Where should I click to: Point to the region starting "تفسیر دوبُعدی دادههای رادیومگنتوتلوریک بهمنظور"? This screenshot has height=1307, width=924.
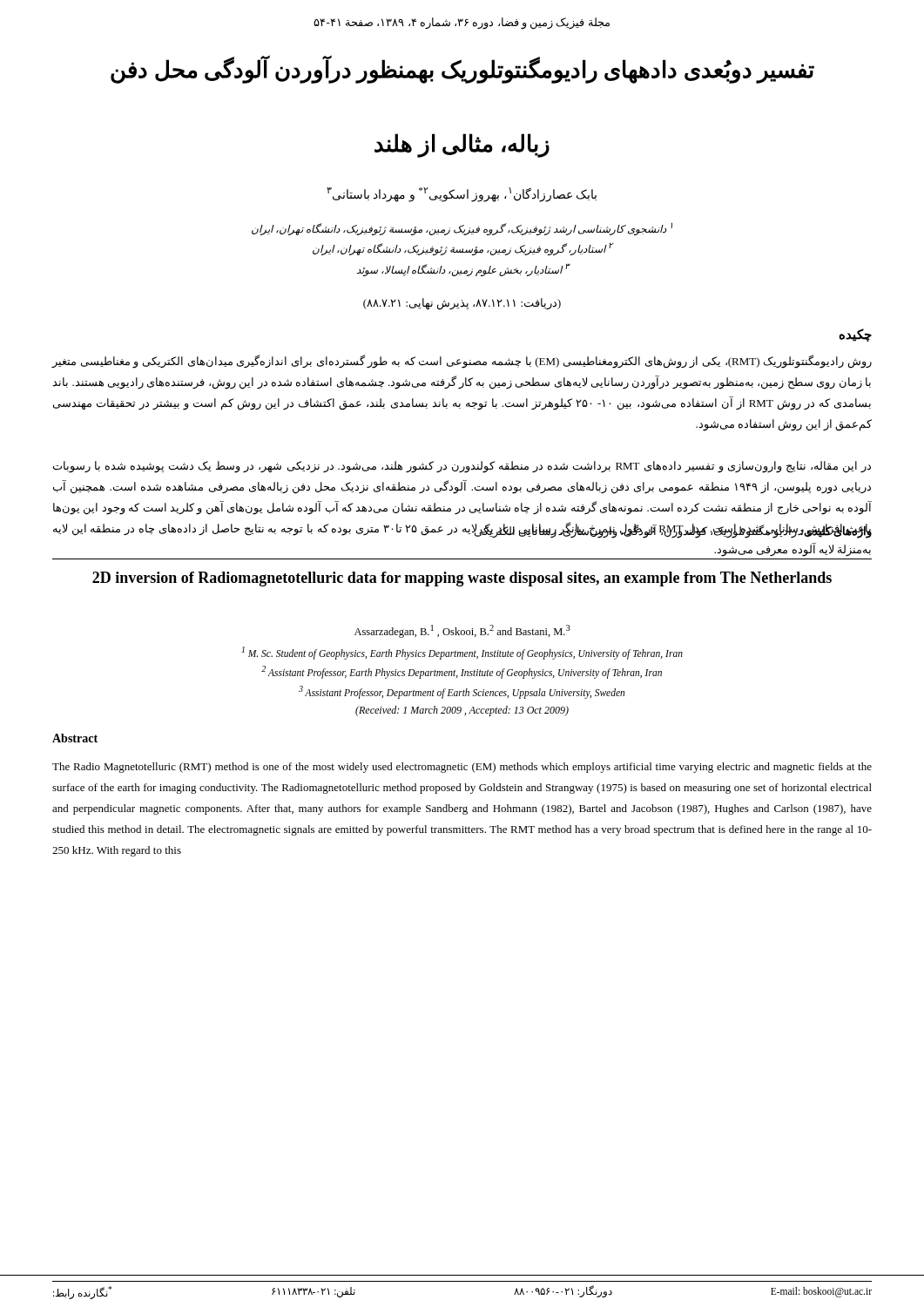tap(462, 70)
